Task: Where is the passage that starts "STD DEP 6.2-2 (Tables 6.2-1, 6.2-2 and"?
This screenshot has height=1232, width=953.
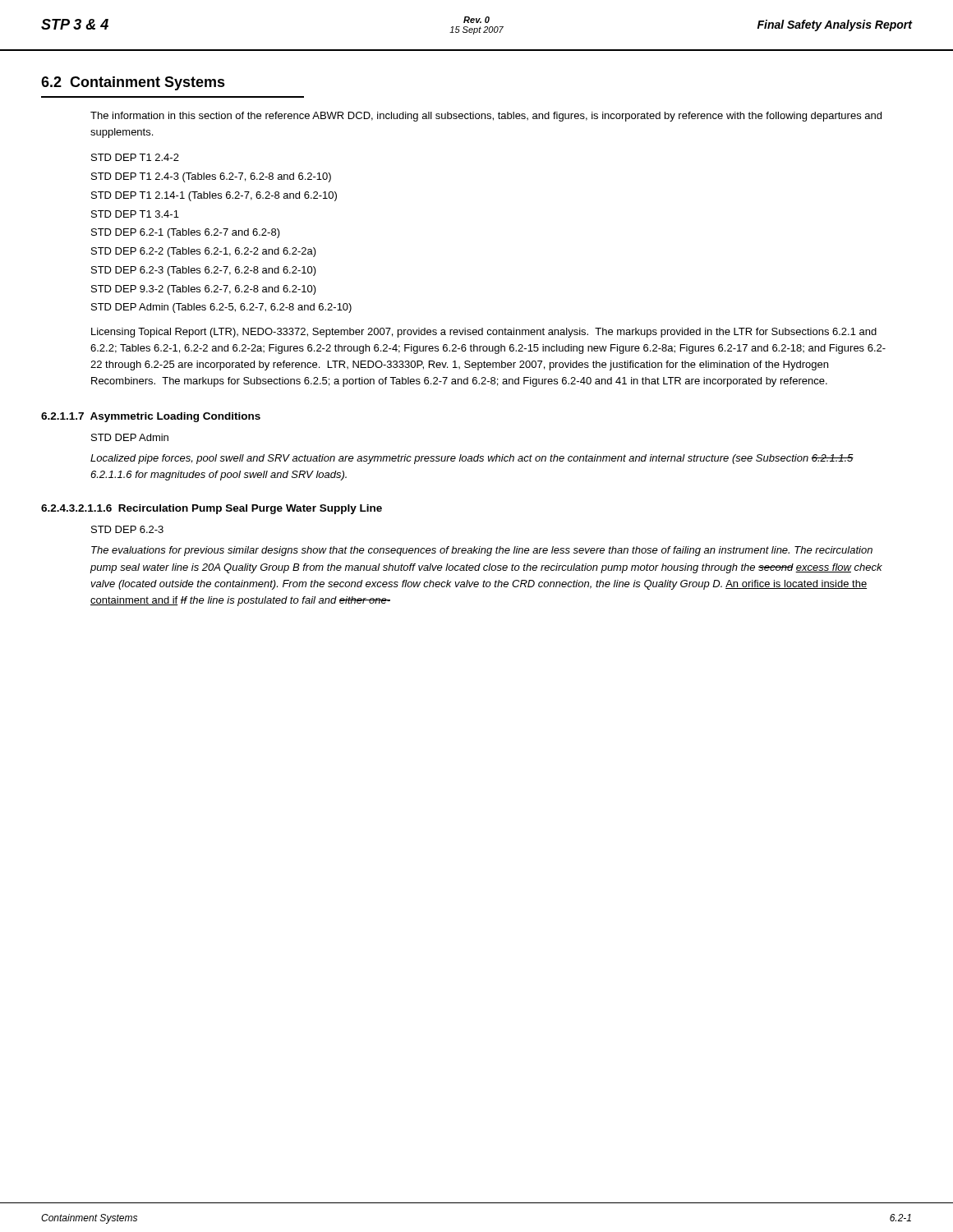Action: [x=203, y=251]
